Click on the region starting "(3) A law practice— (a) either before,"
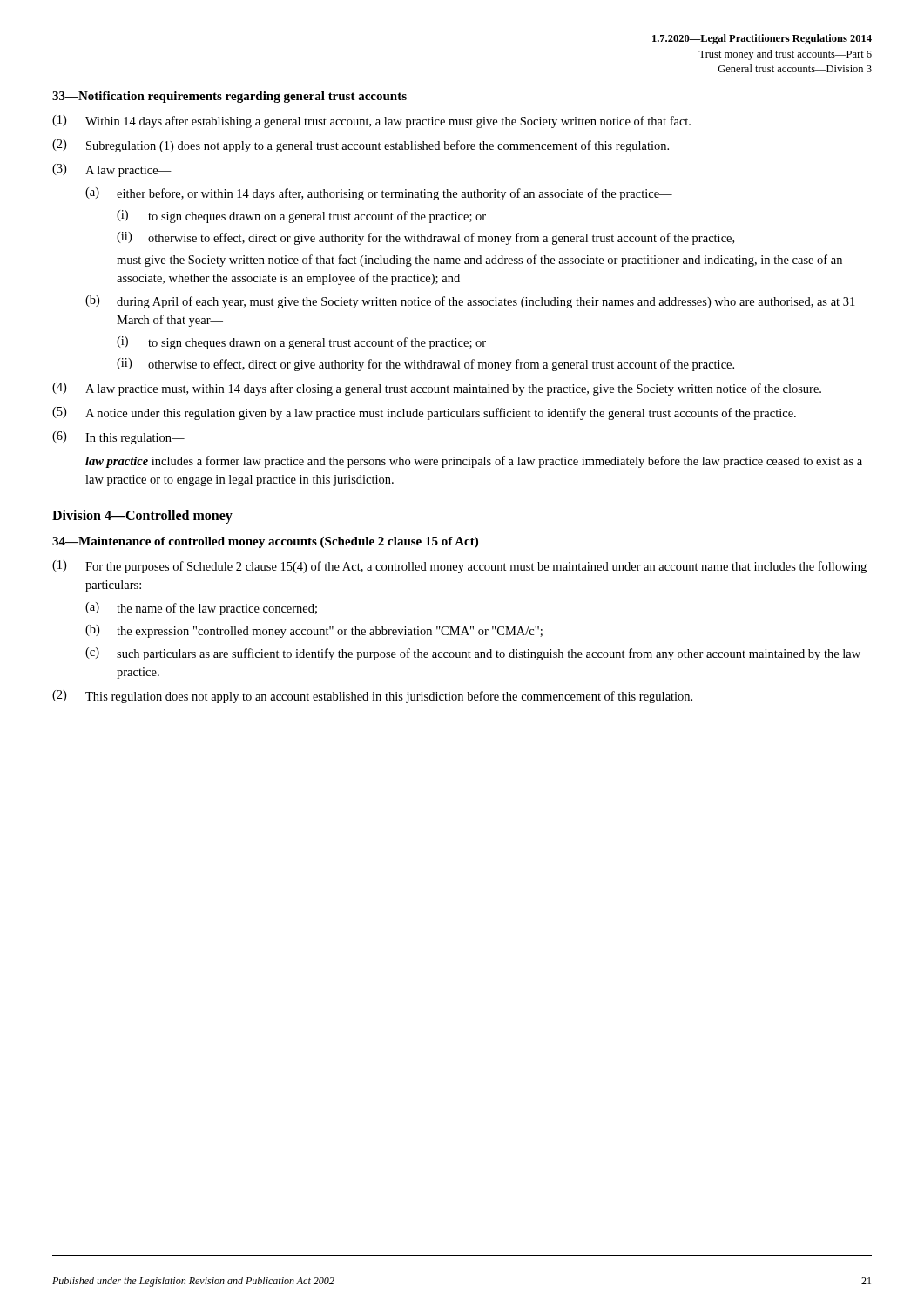 pyautogui.click(x=462, y=268)
